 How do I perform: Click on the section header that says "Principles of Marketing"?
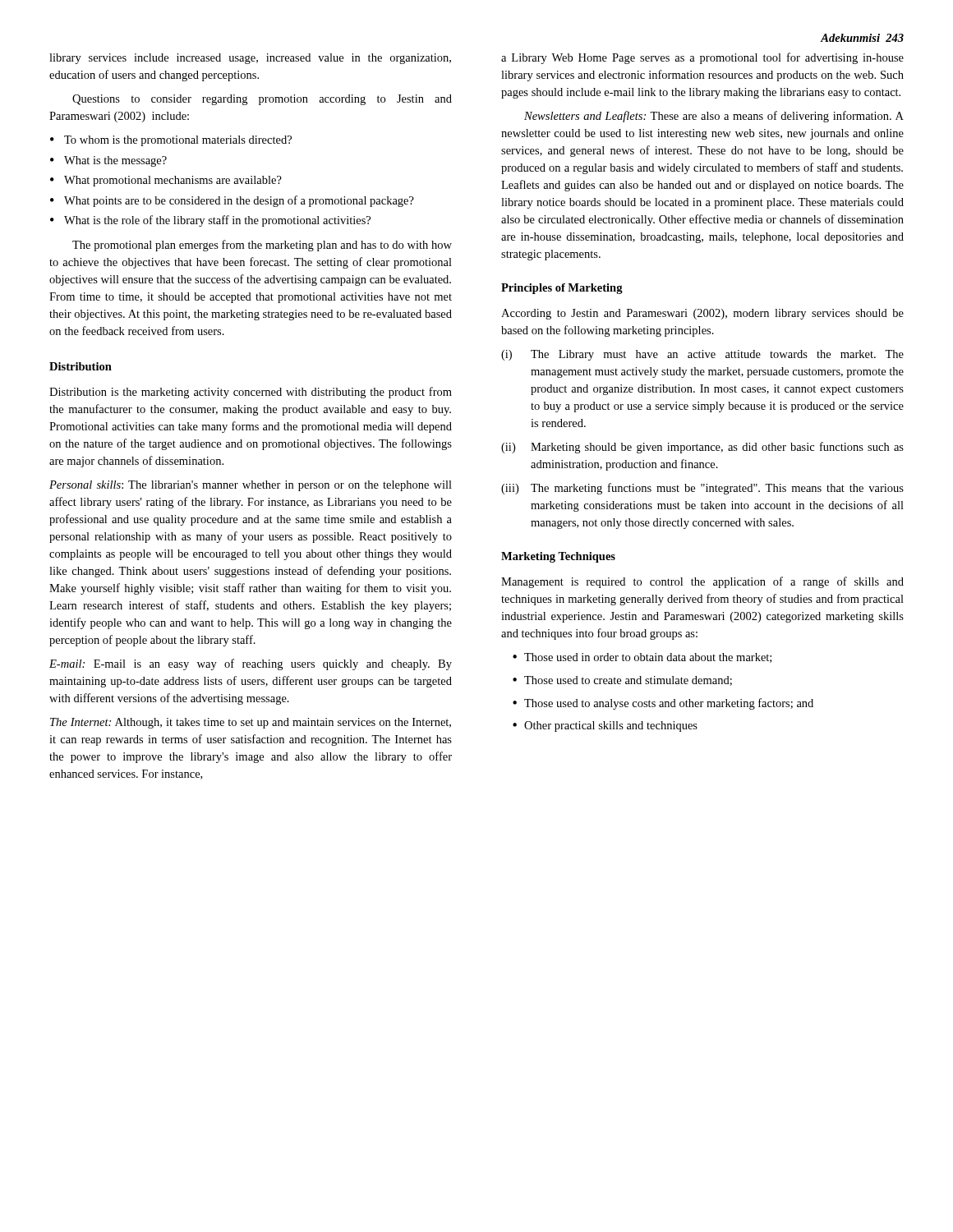pos(562,289)
